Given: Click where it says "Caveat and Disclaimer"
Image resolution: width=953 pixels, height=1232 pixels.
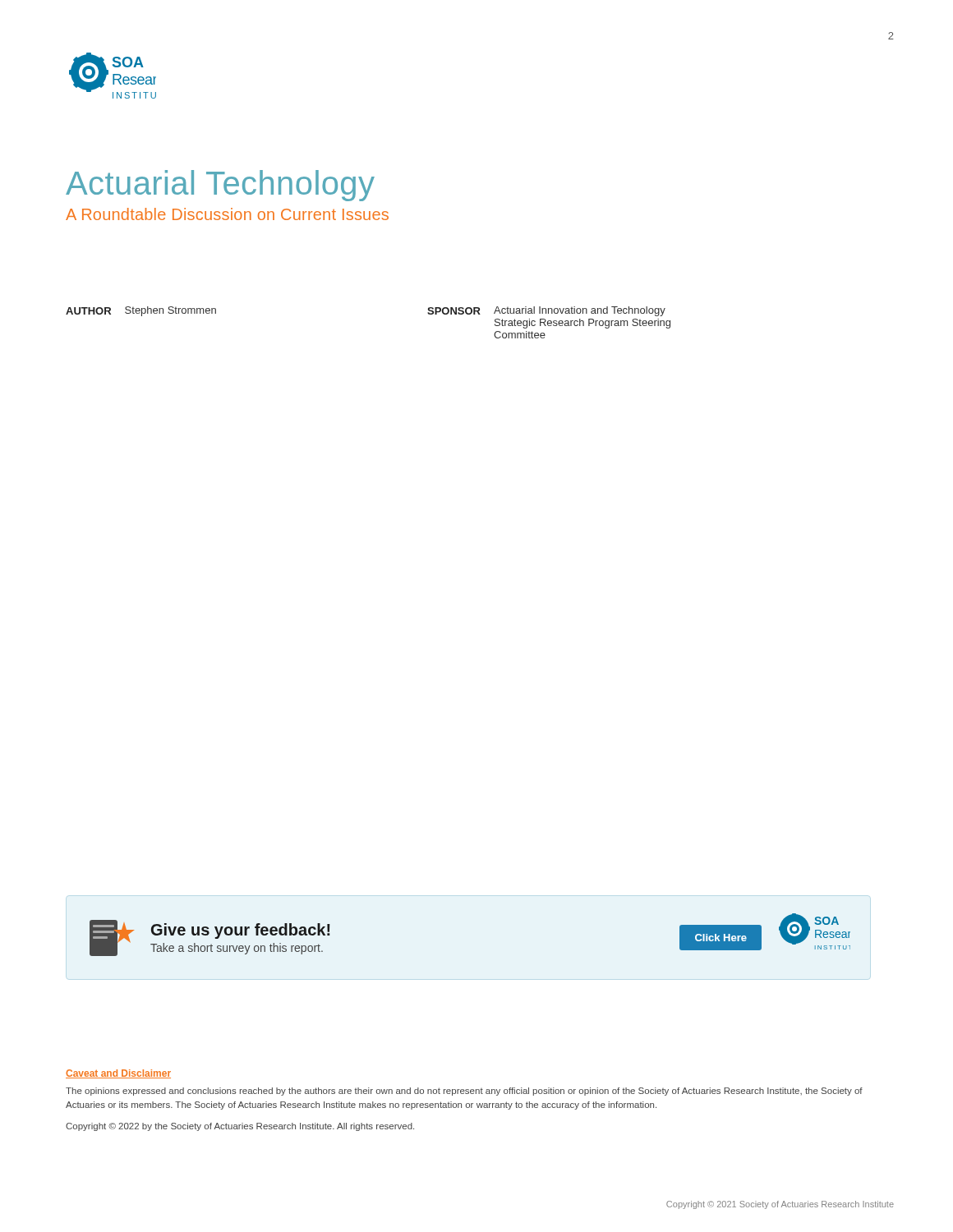Looking at the screenshot, I should 118,1074.
